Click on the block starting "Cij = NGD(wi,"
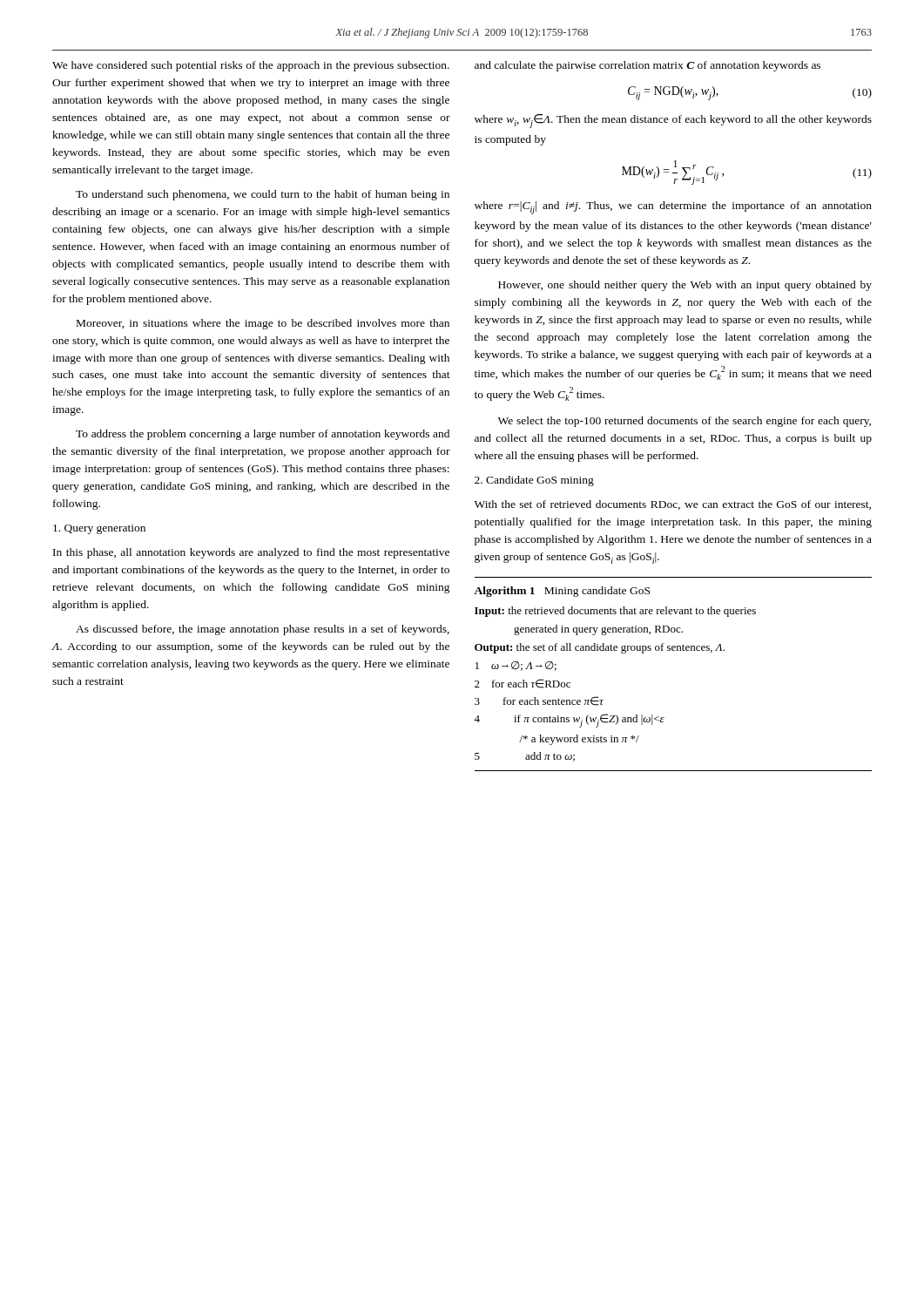This screenshot has width=924, height=1307. pyautogui.click(x=678, y=93)
